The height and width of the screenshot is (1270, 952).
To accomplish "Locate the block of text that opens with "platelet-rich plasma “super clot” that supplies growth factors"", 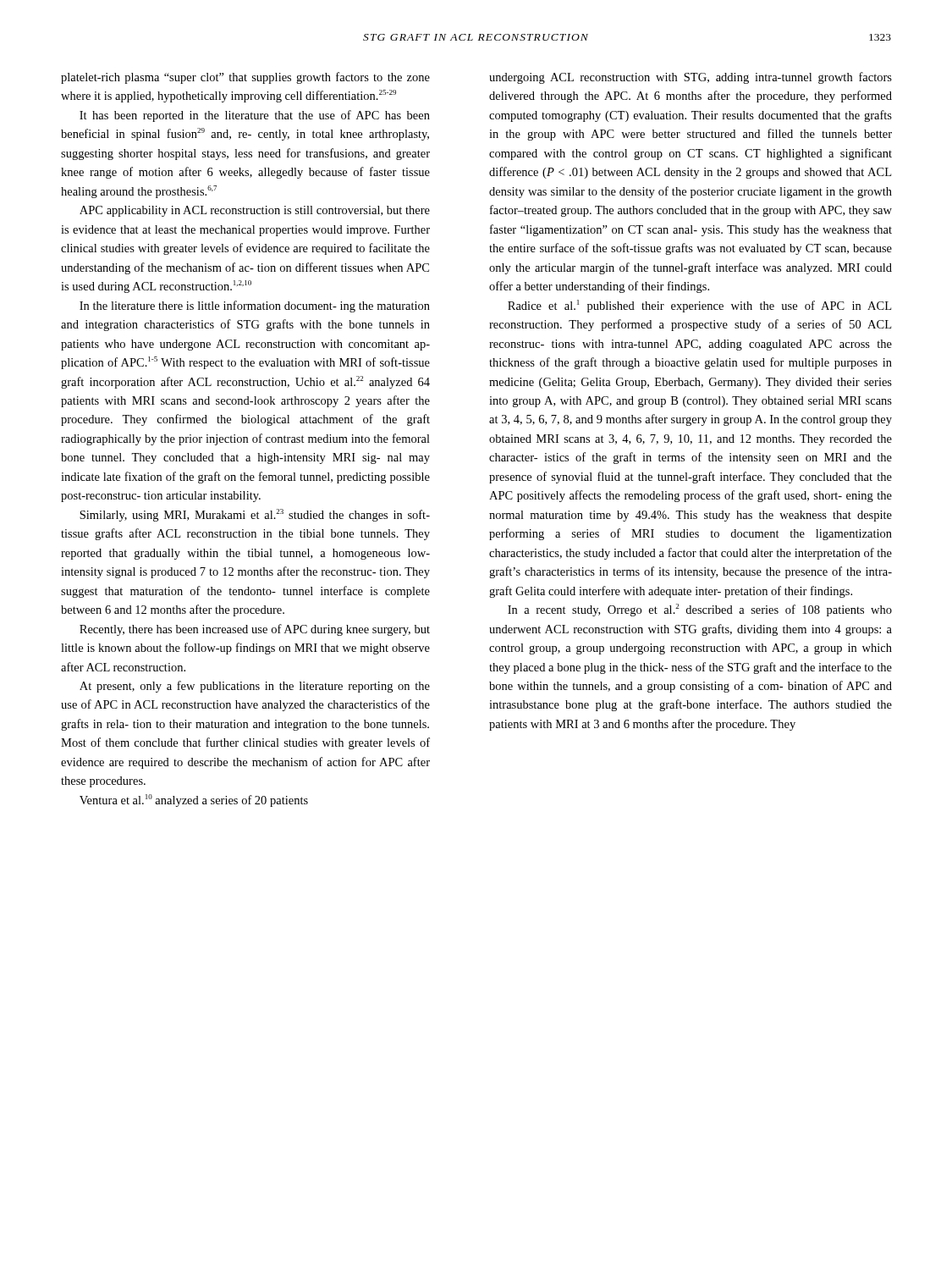I will (245, 439).
